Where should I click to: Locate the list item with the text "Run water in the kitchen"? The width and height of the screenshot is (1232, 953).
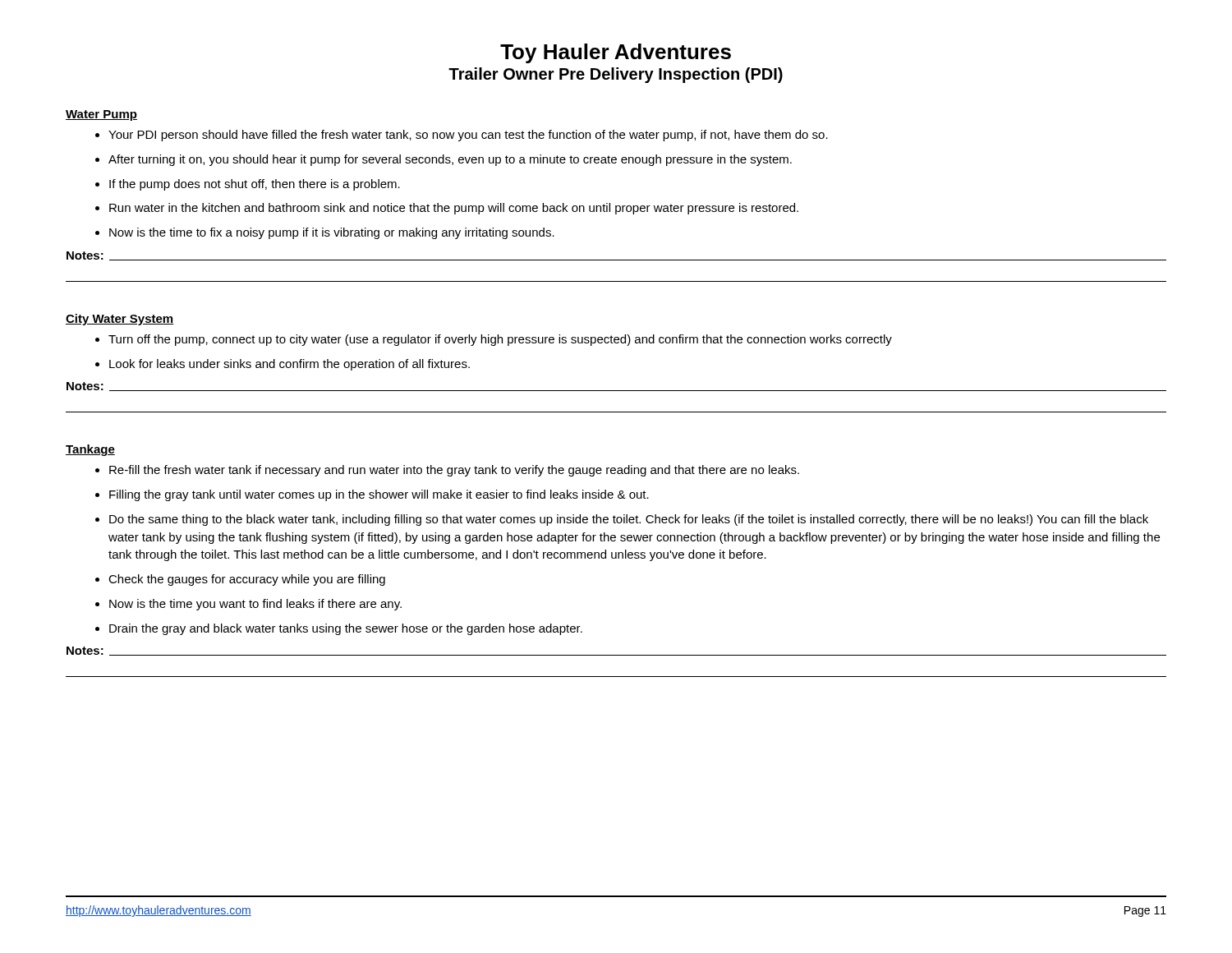(616, 208)
